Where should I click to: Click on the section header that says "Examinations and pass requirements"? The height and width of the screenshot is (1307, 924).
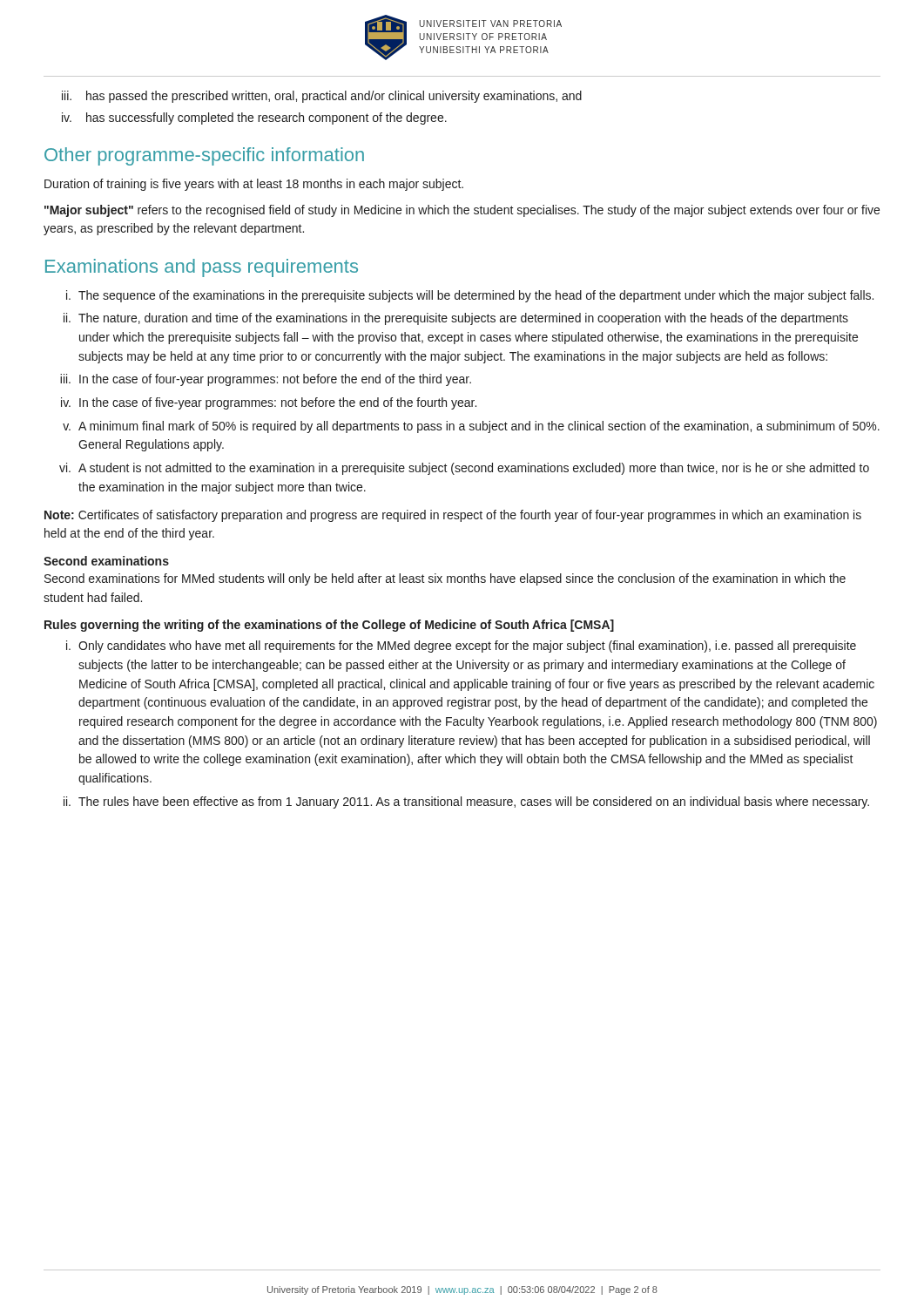click(x=201, y=266)
